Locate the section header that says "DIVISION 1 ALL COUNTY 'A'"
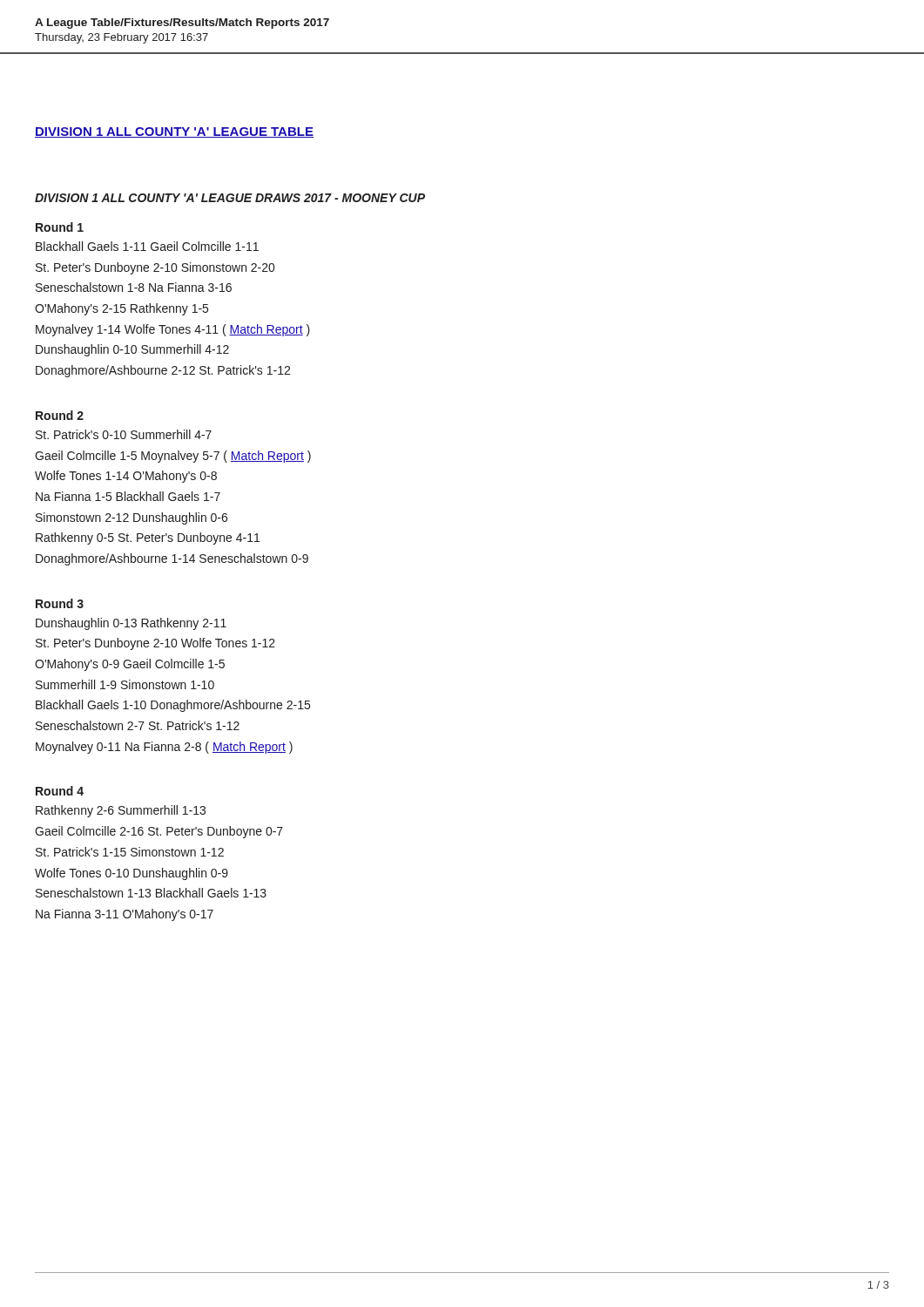This screenshot has width=924, height=1307. tap(230, 198)
